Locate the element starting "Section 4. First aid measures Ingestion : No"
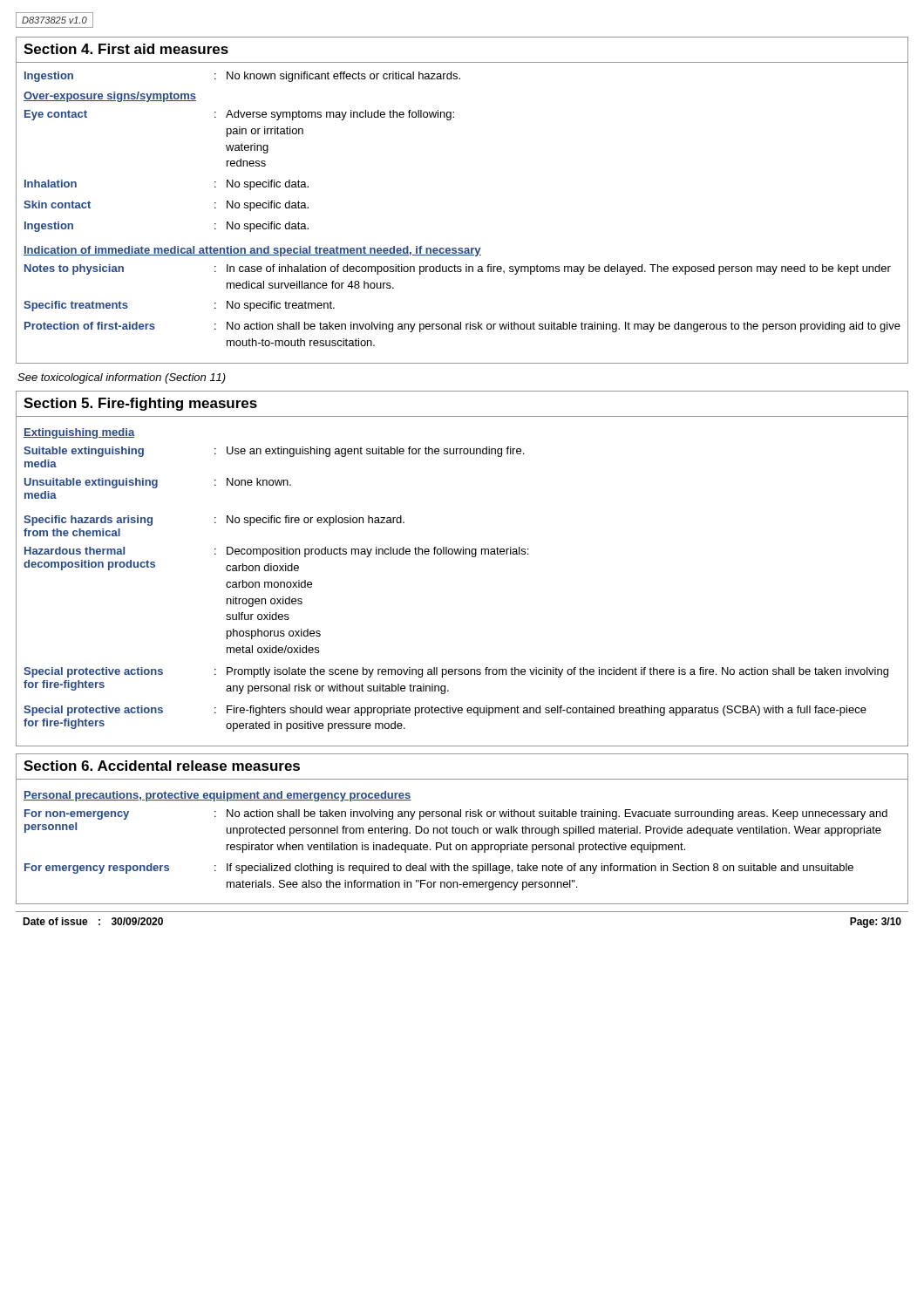Viewport: 924px width, 1308px height. pyautogui.click(x=462, y=200)
